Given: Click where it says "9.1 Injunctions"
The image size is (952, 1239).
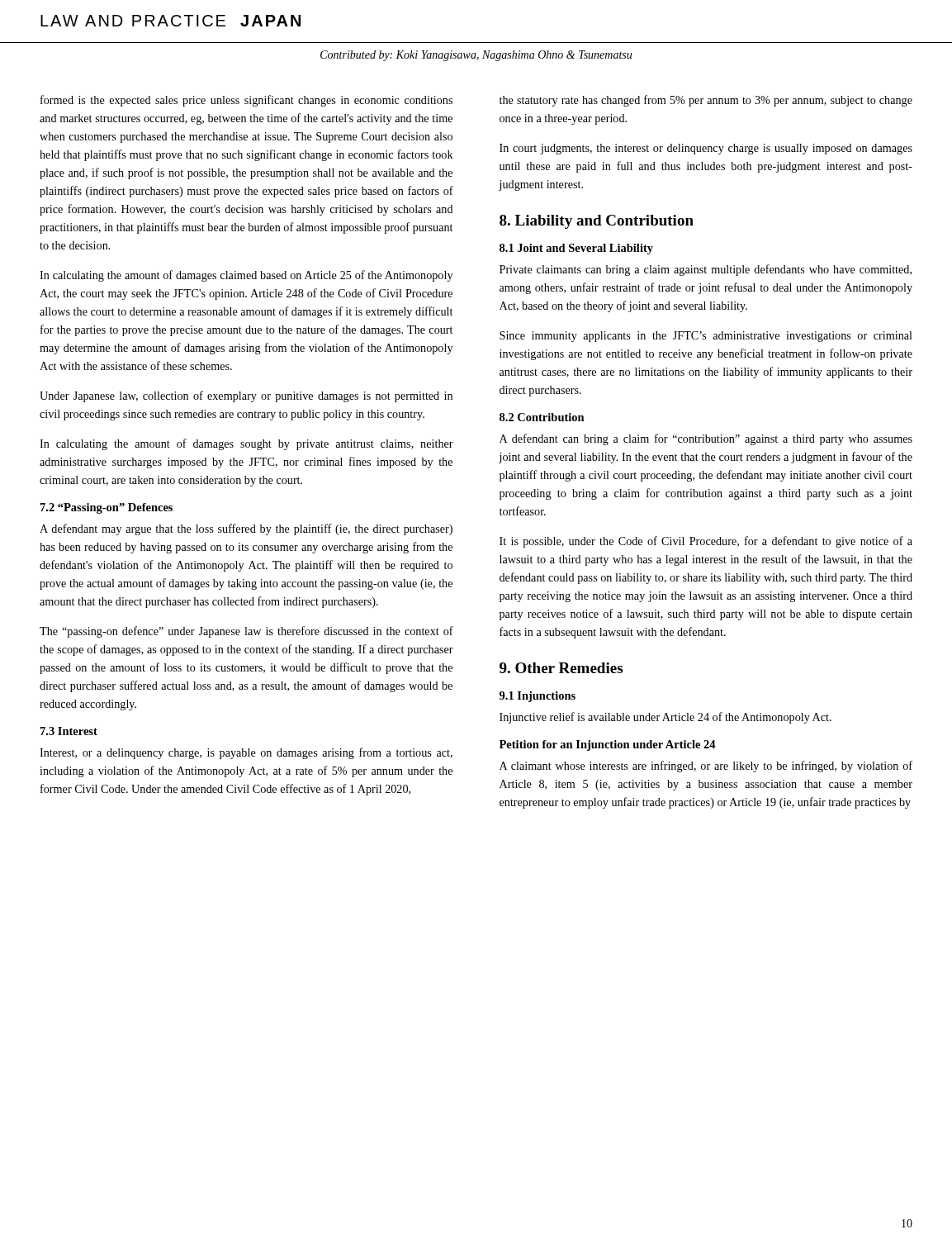Looking at the screenshot, I should pos(537,696).
